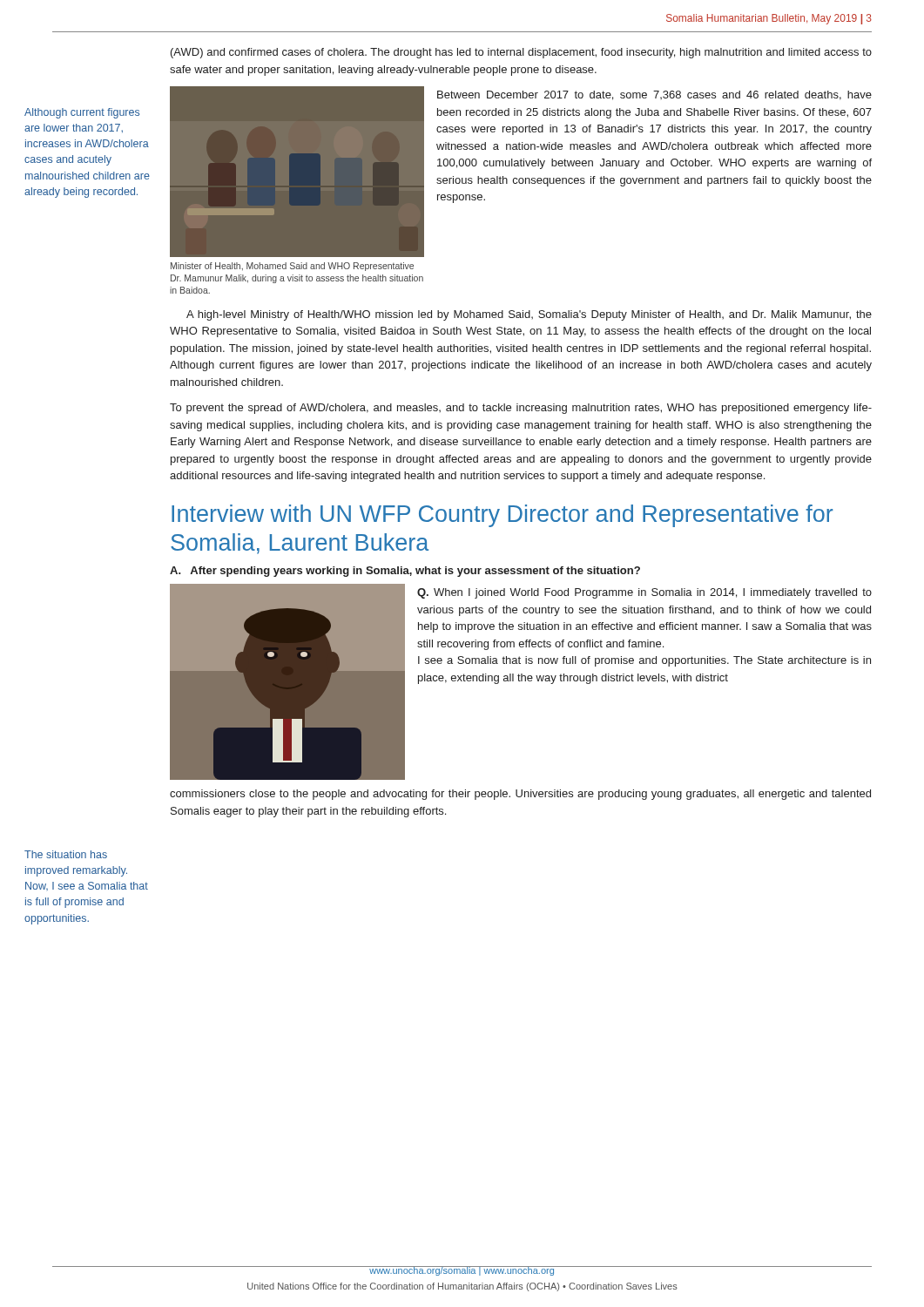The image size is (924, 1307).
Task: Navigate to the block starting "A. After spending"
Action: [405, 570]
